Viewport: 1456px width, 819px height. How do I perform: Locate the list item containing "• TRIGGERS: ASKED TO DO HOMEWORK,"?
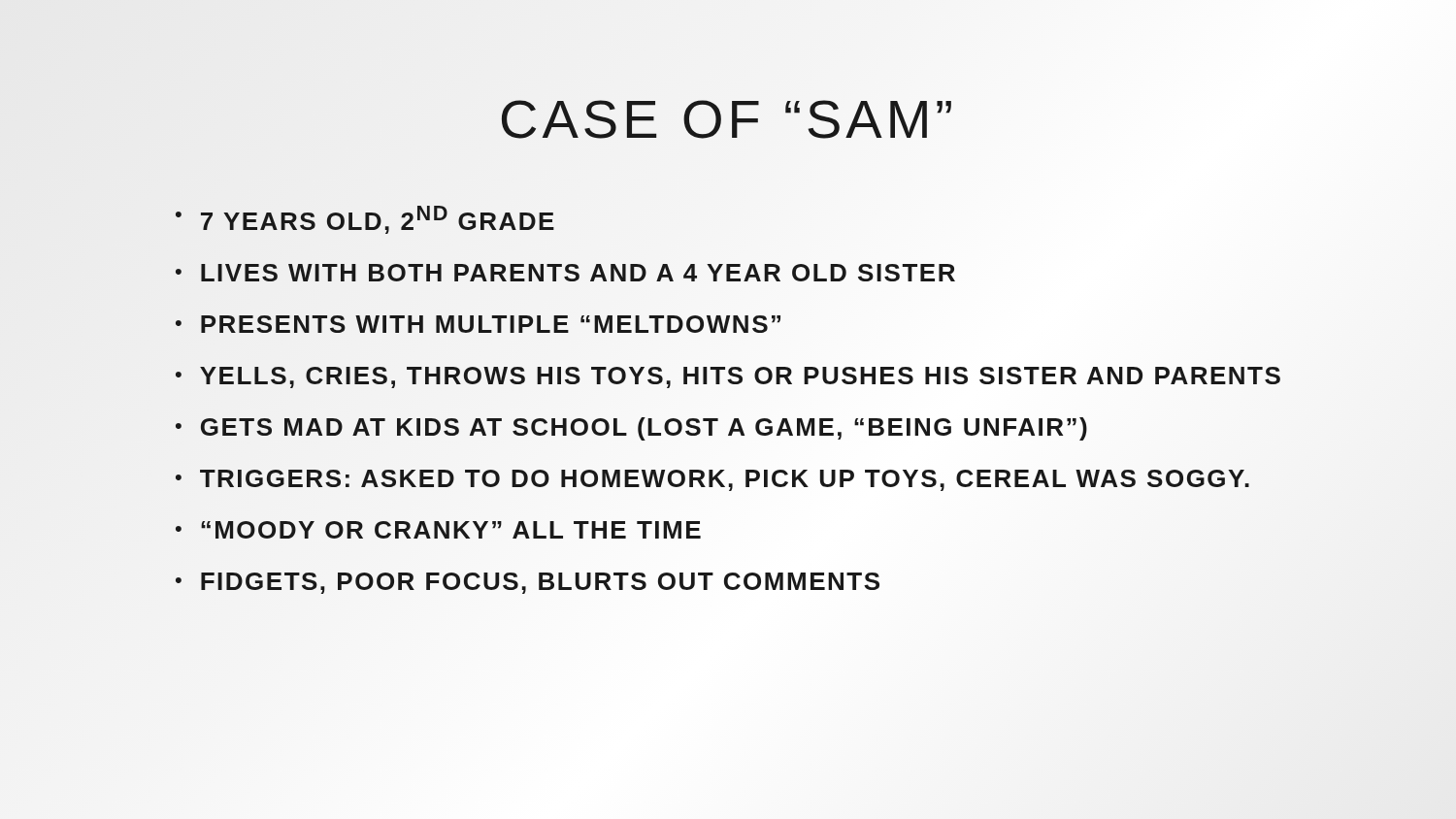coord(713,479)
